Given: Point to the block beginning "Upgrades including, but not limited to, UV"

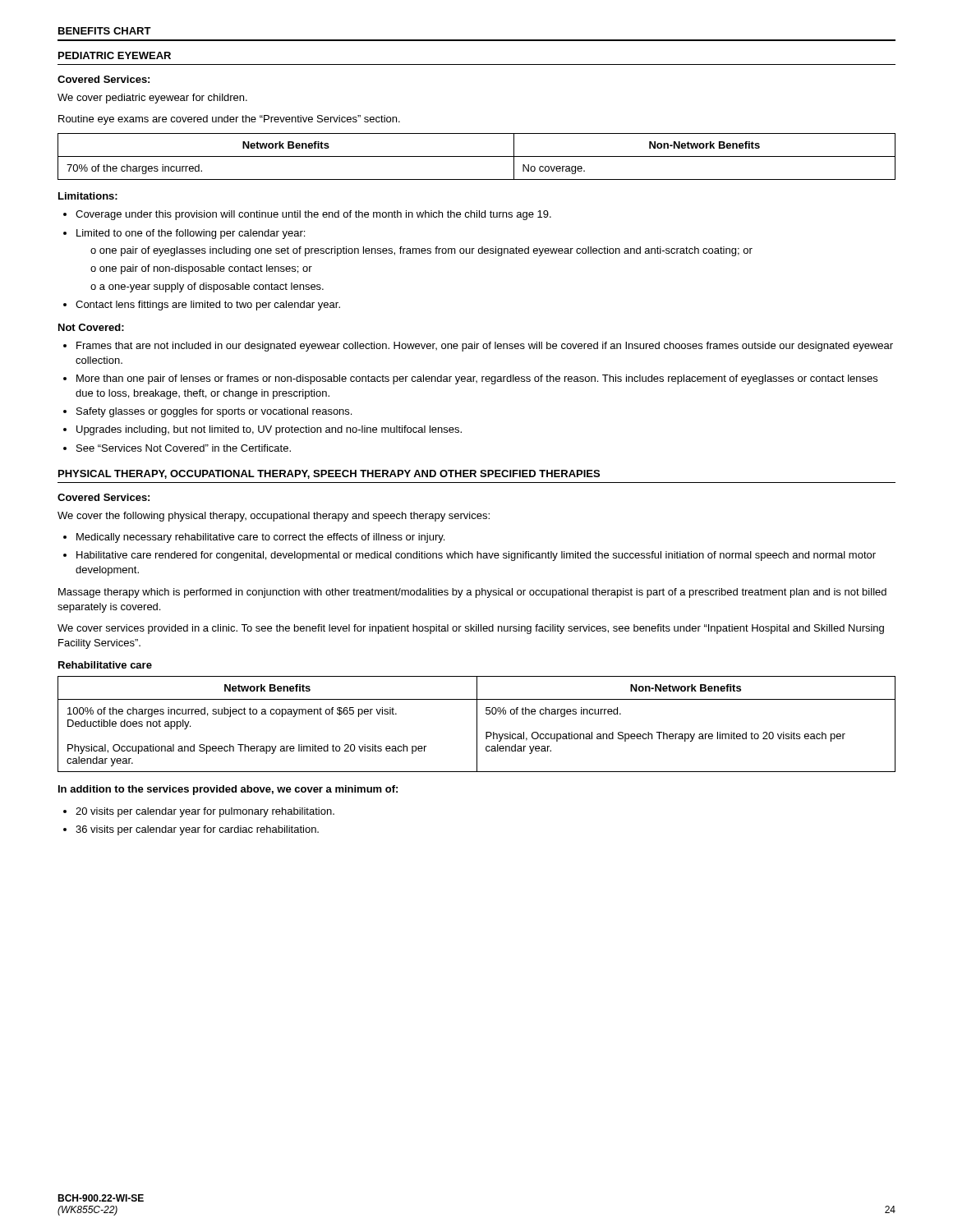Looking at the screenshot, I should click(x=269, y=430).
